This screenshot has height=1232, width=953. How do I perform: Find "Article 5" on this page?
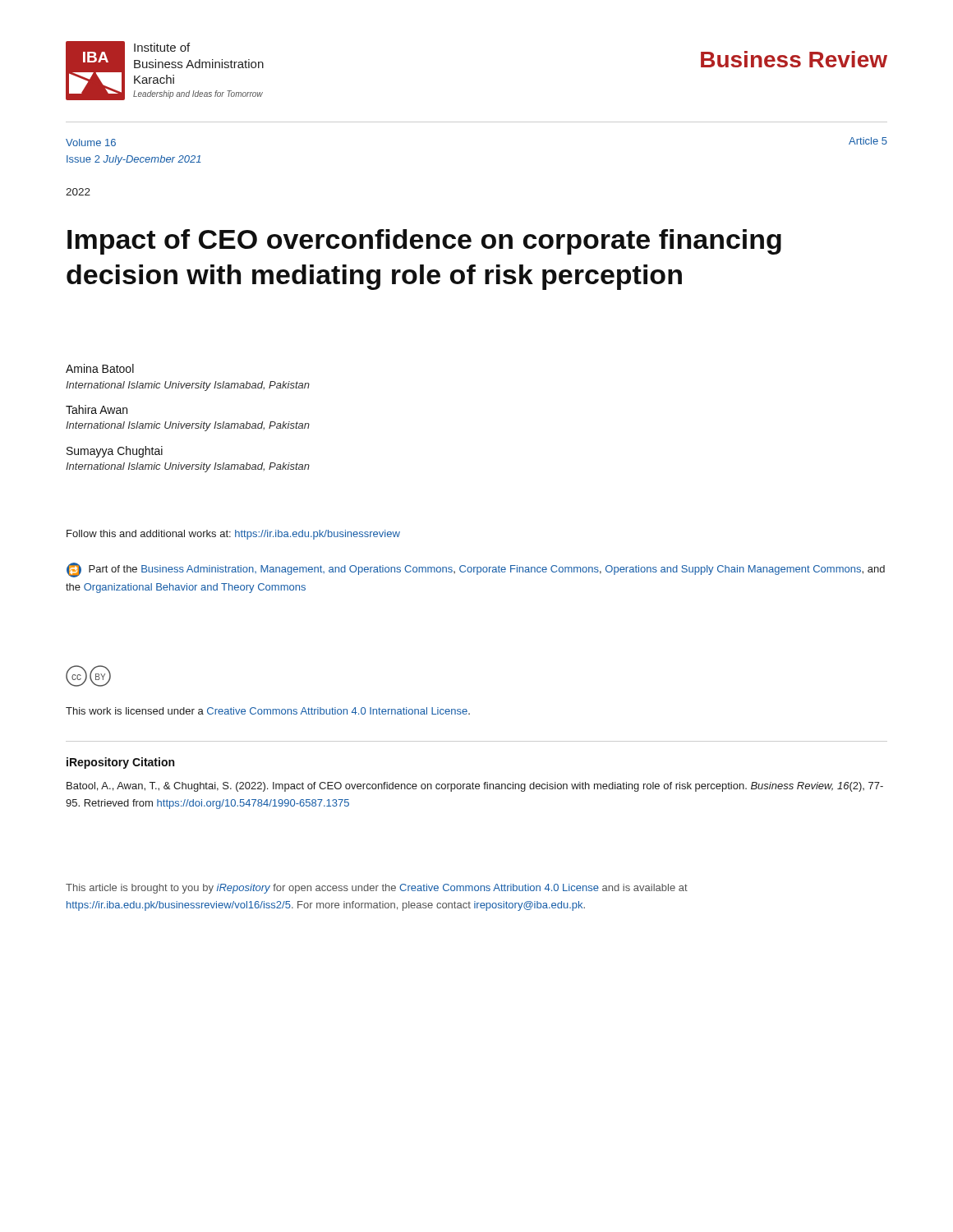click(x=868, y=141)
